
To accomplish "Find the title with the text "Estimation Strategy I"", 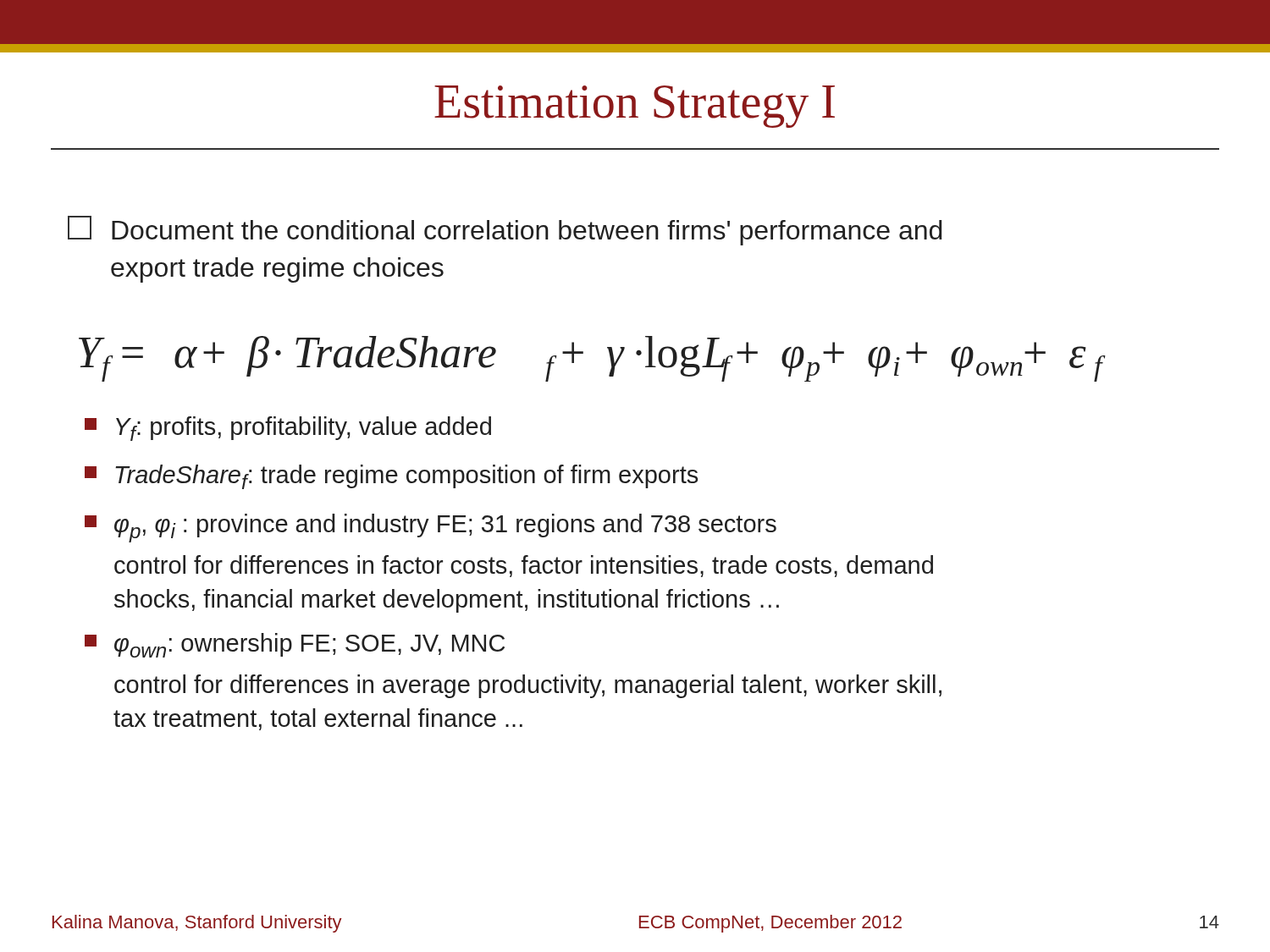I will 635,100.
